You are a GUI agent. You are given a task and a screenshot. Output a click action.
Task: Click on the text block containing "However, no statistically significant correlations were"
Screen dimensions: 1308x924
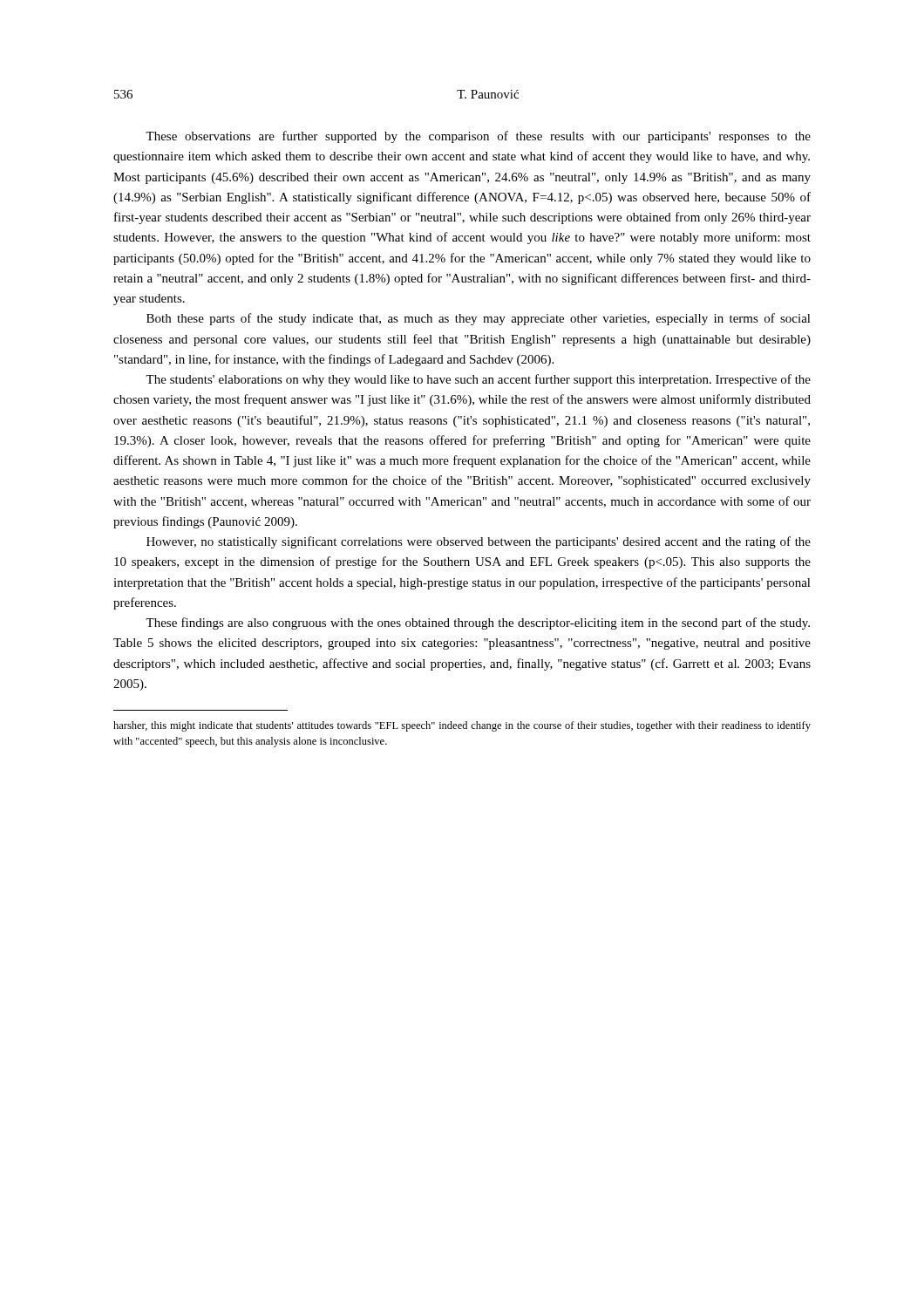462,573
